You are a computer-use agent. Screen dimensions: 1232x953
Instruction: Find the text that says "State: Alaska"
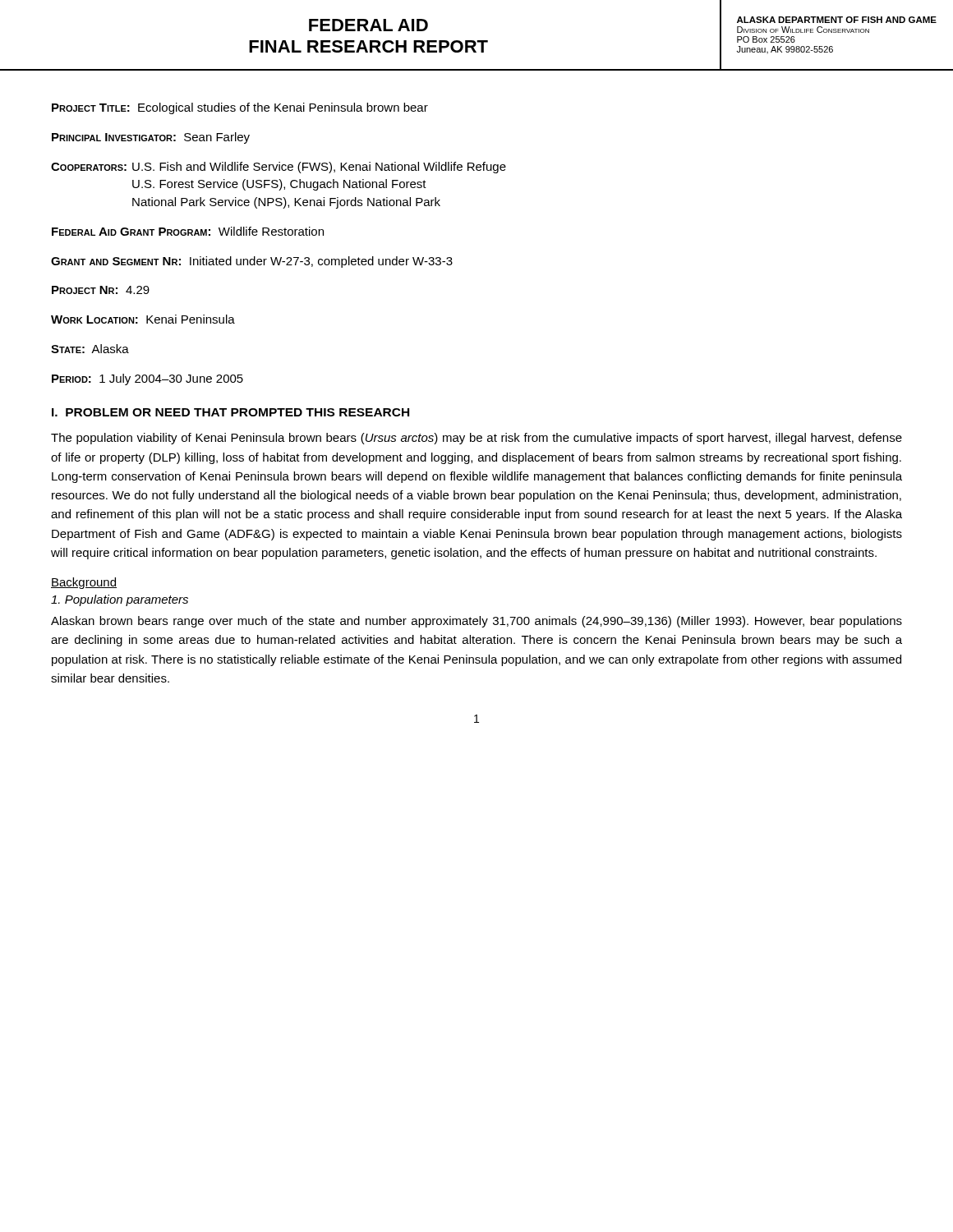tap(90, 348)
